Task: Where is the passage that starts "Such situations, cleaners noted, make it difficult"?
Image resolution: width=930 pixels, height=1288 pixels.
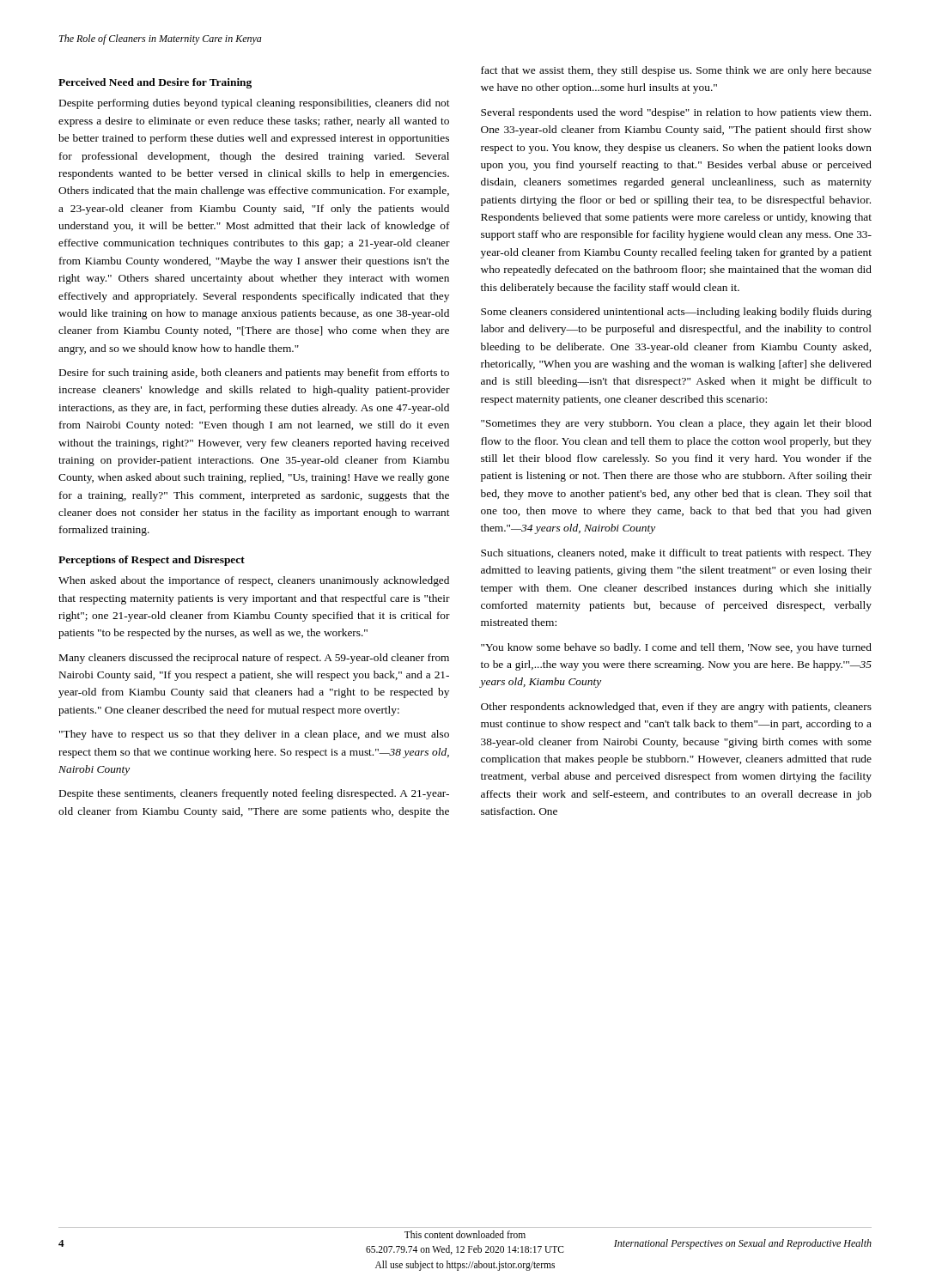Action: click(676, 588)
